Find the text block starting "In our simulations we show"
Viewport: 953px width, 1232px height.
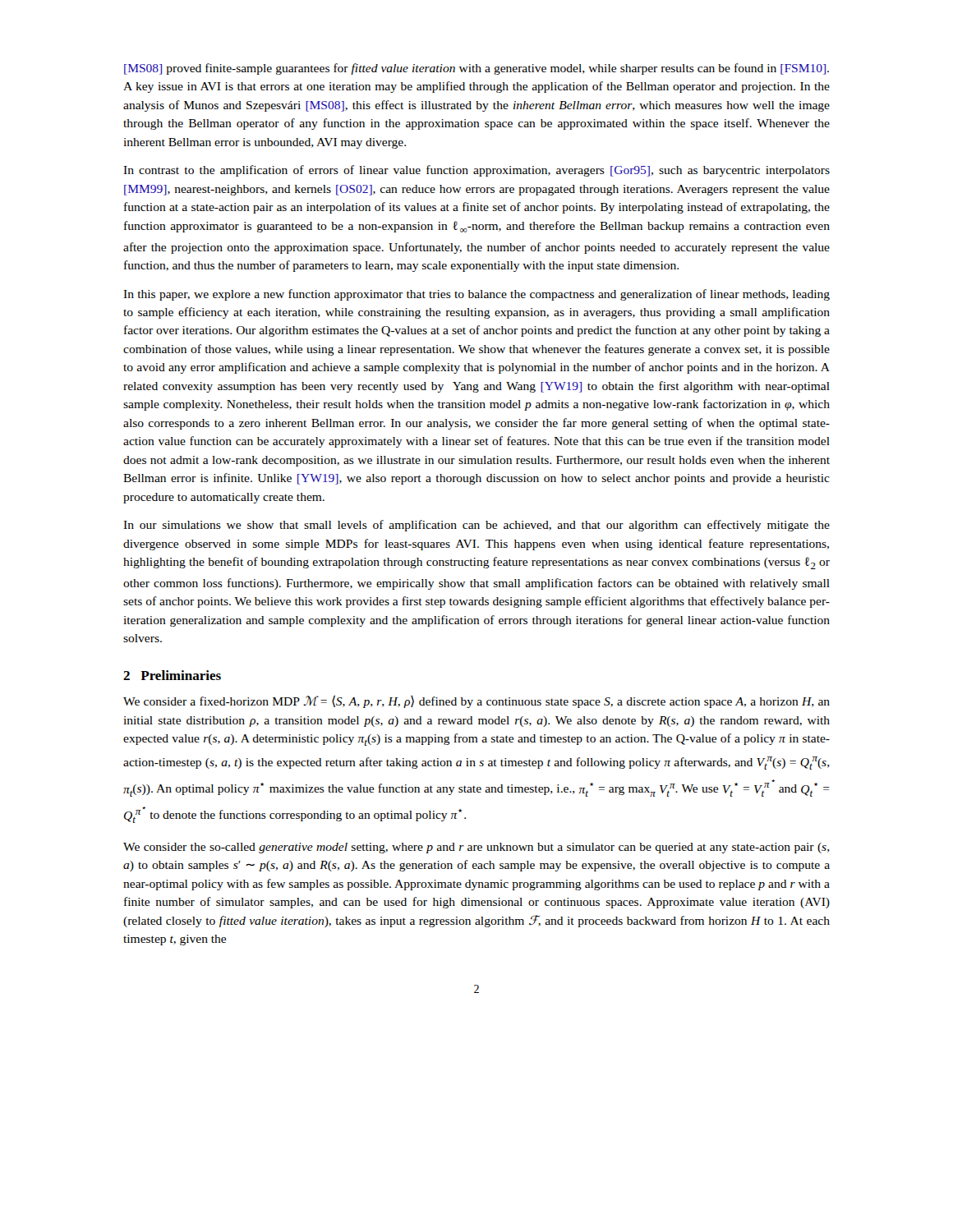476,582
